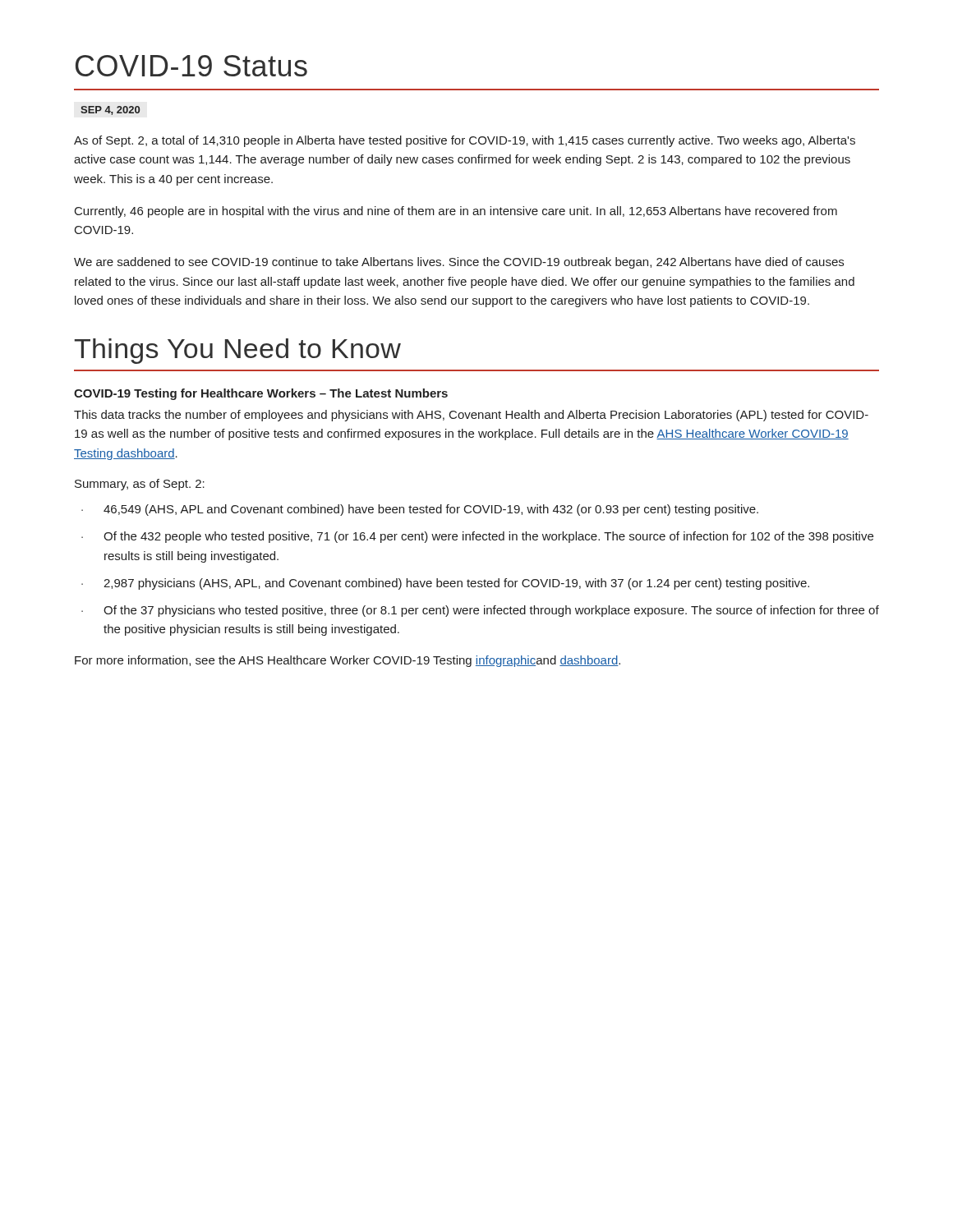Locate the text "COVID-19 Status"
The image size is (953, 1232).
(x=191, y=66)
